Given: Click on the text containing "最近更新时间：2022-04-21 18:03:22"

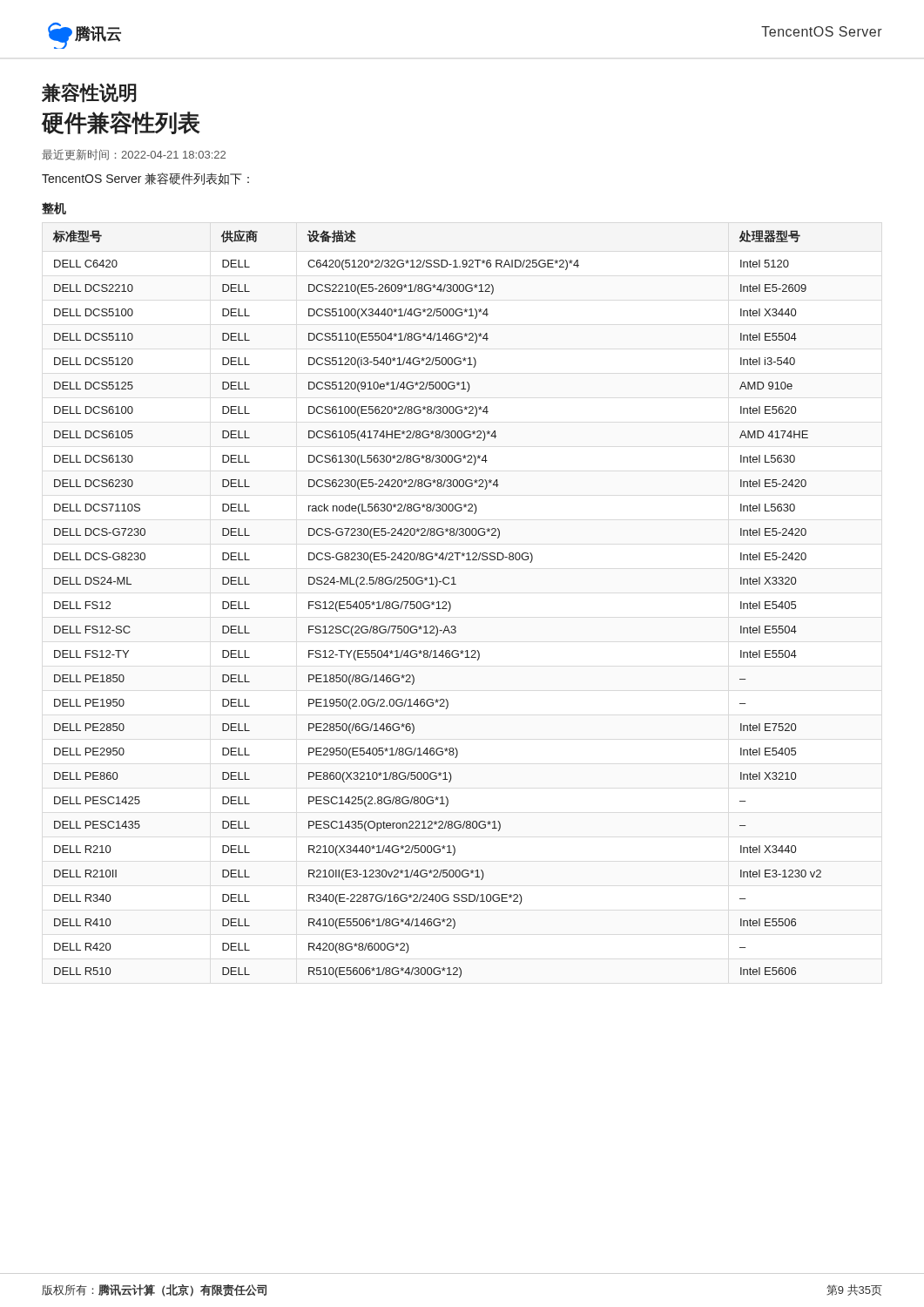Looking at the screenshot, I should click(134, 155).
